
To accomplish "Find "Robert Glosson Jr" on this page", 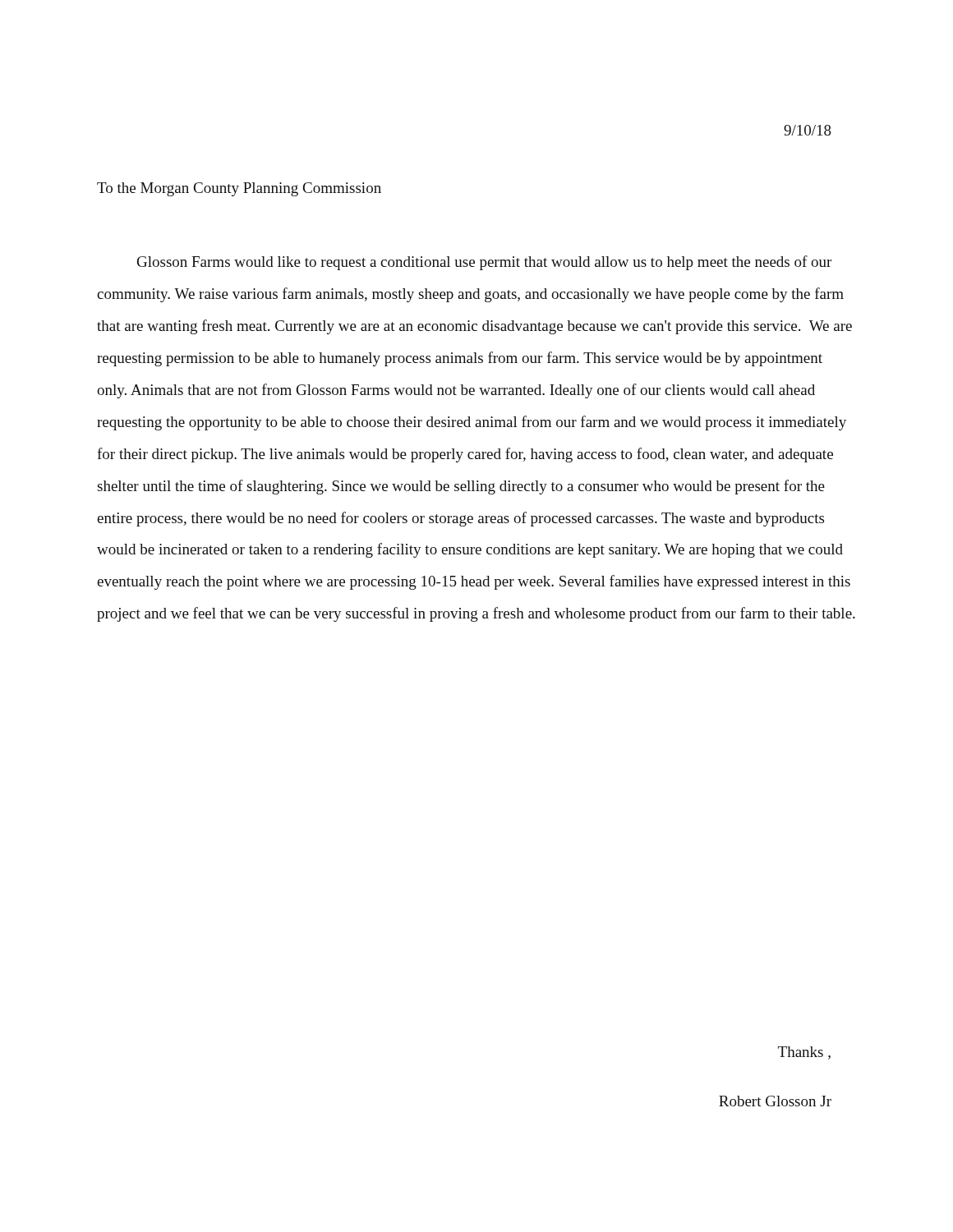I will (x=775, y=1101).
